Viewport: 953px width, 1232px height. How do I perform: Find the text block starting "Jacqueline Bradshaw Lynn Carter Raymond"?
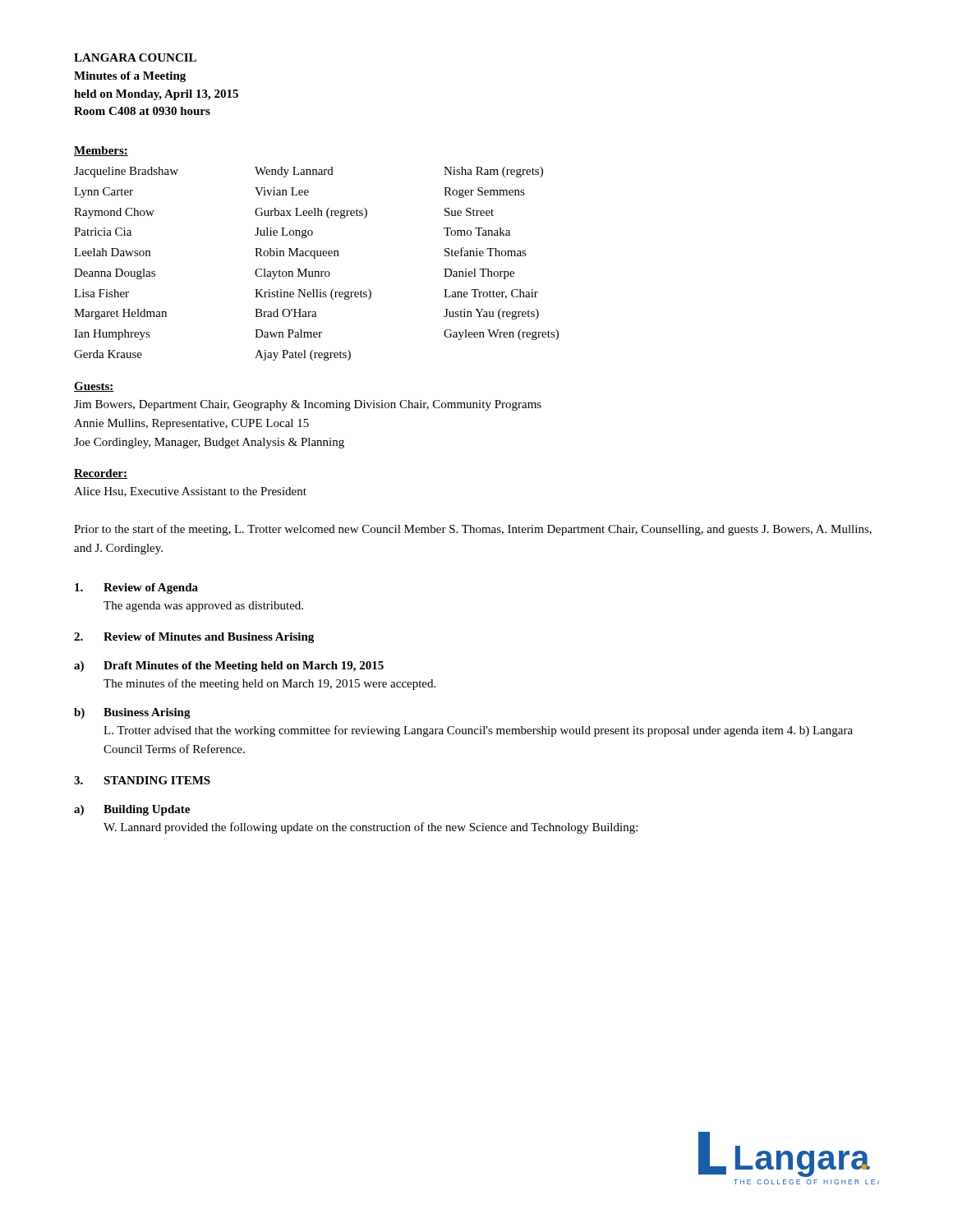(476, 263)
